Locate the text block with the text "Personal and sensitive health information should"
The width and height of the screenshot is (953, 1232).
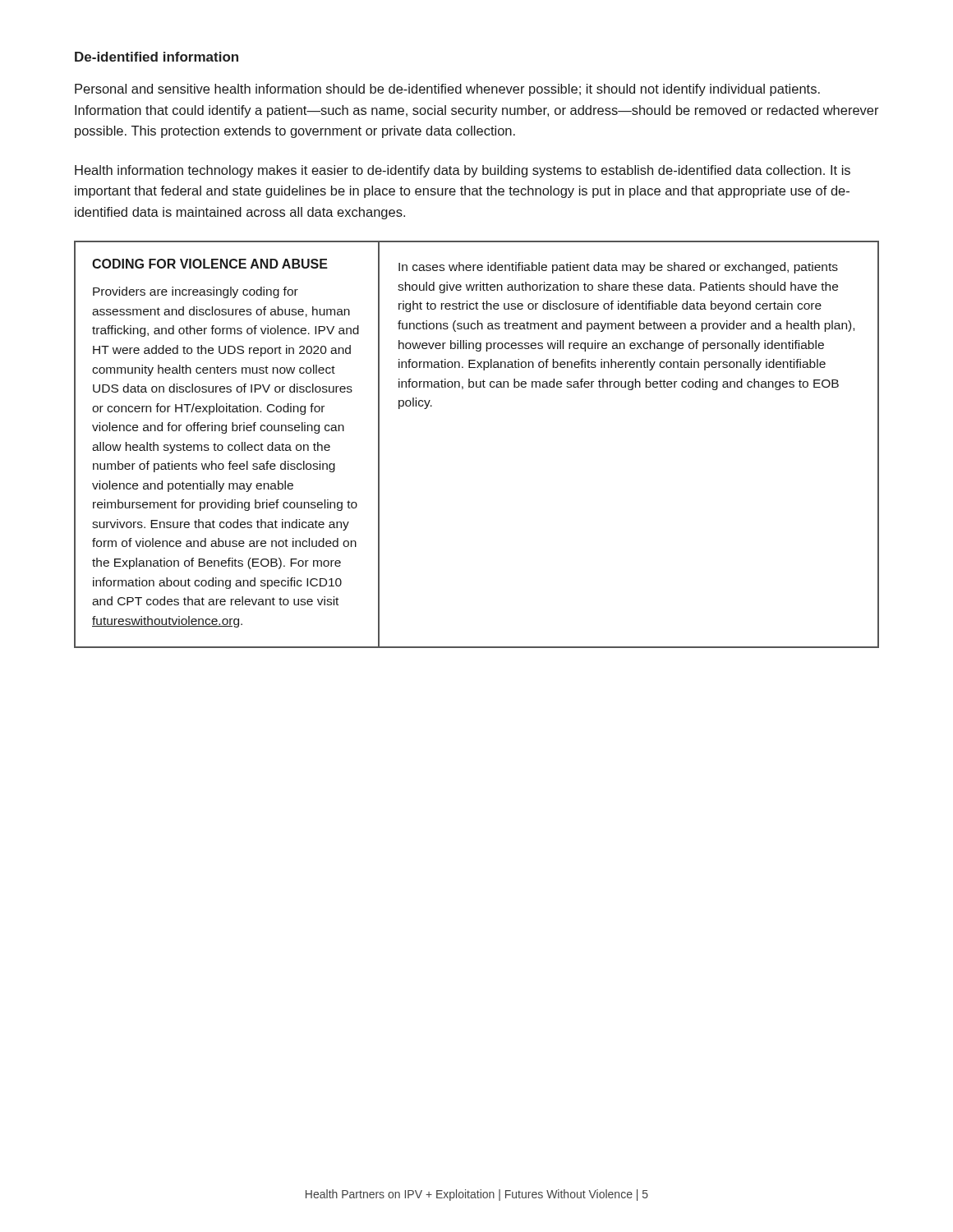pyautogui.click(x=476, y=110)
